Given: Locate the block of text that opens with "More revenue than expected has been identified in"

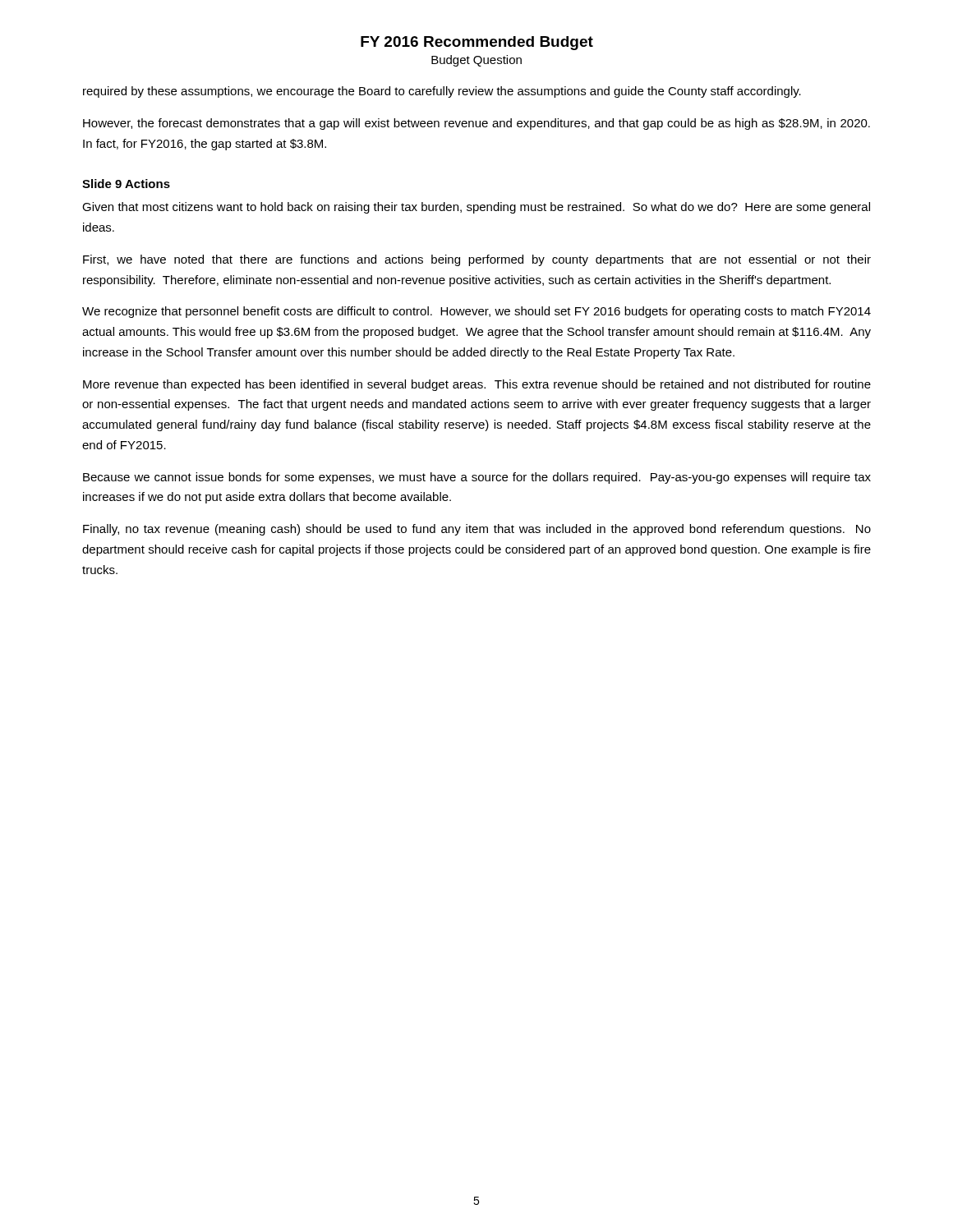Looking at the screenshot, I should click(476, 414).
